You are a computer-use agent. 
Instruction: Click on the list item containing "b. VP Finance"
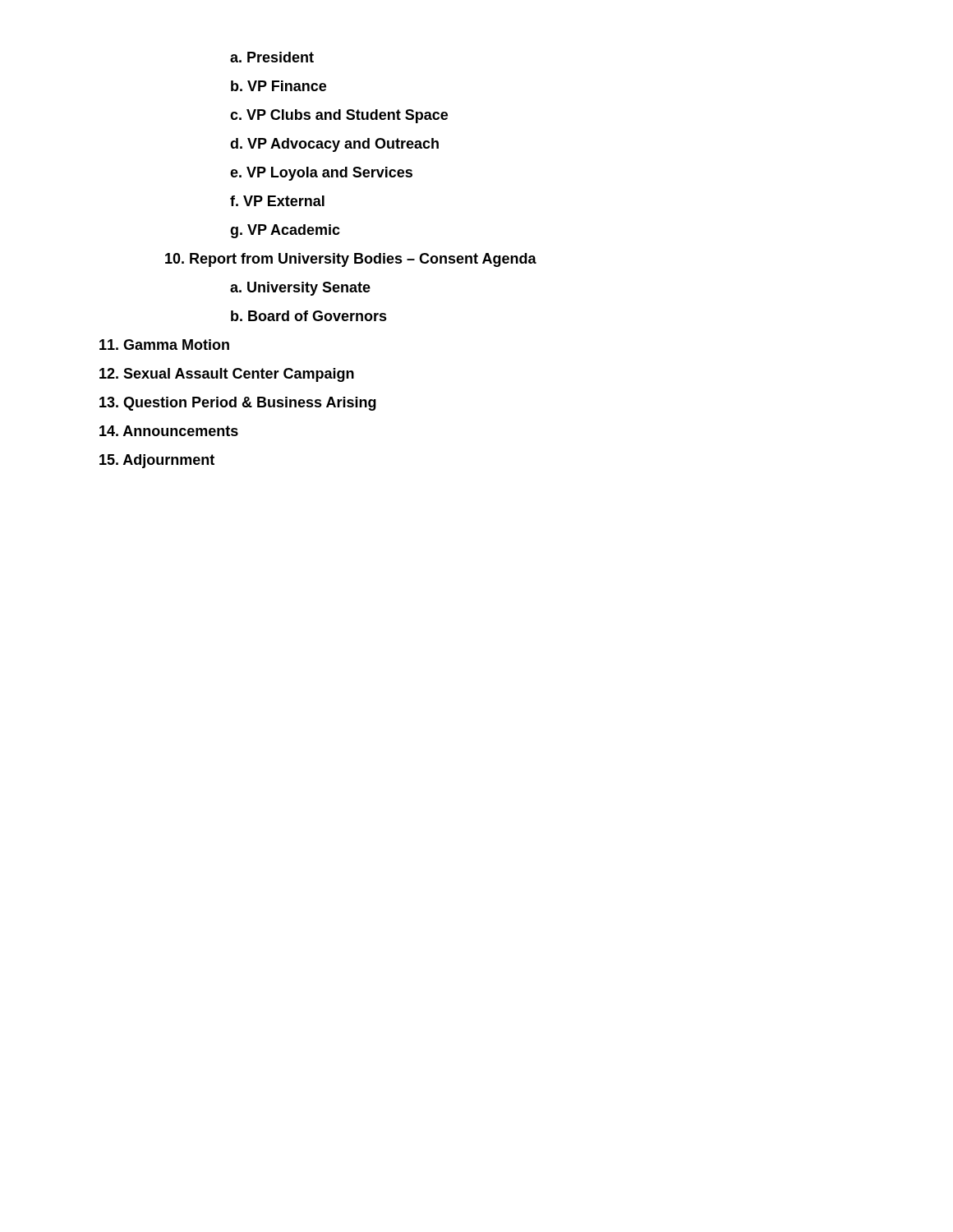tap(278, 86)
